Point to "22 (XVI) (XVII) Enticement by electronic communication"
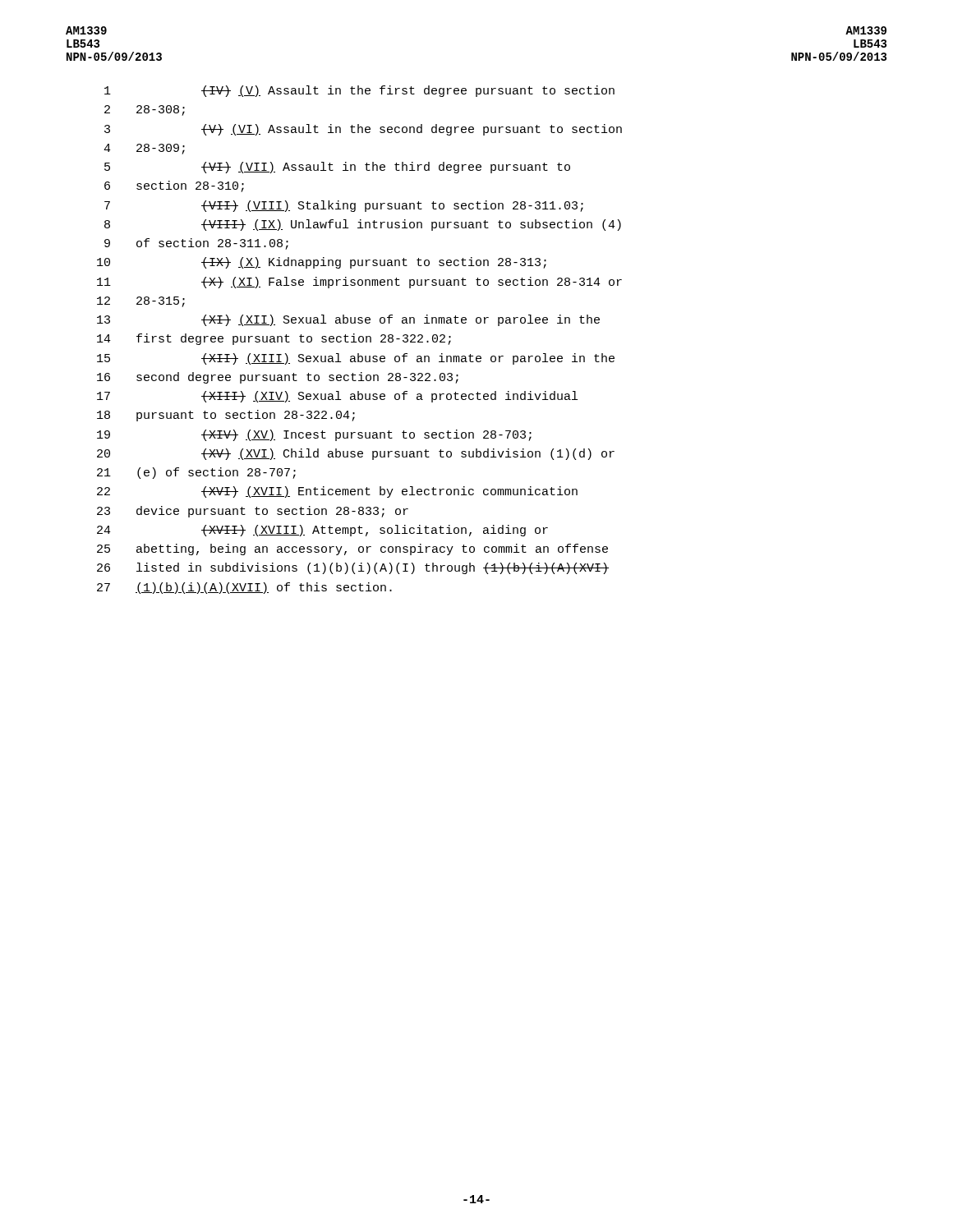Viewport: 953px width, 1232px height. pos(476,493)
